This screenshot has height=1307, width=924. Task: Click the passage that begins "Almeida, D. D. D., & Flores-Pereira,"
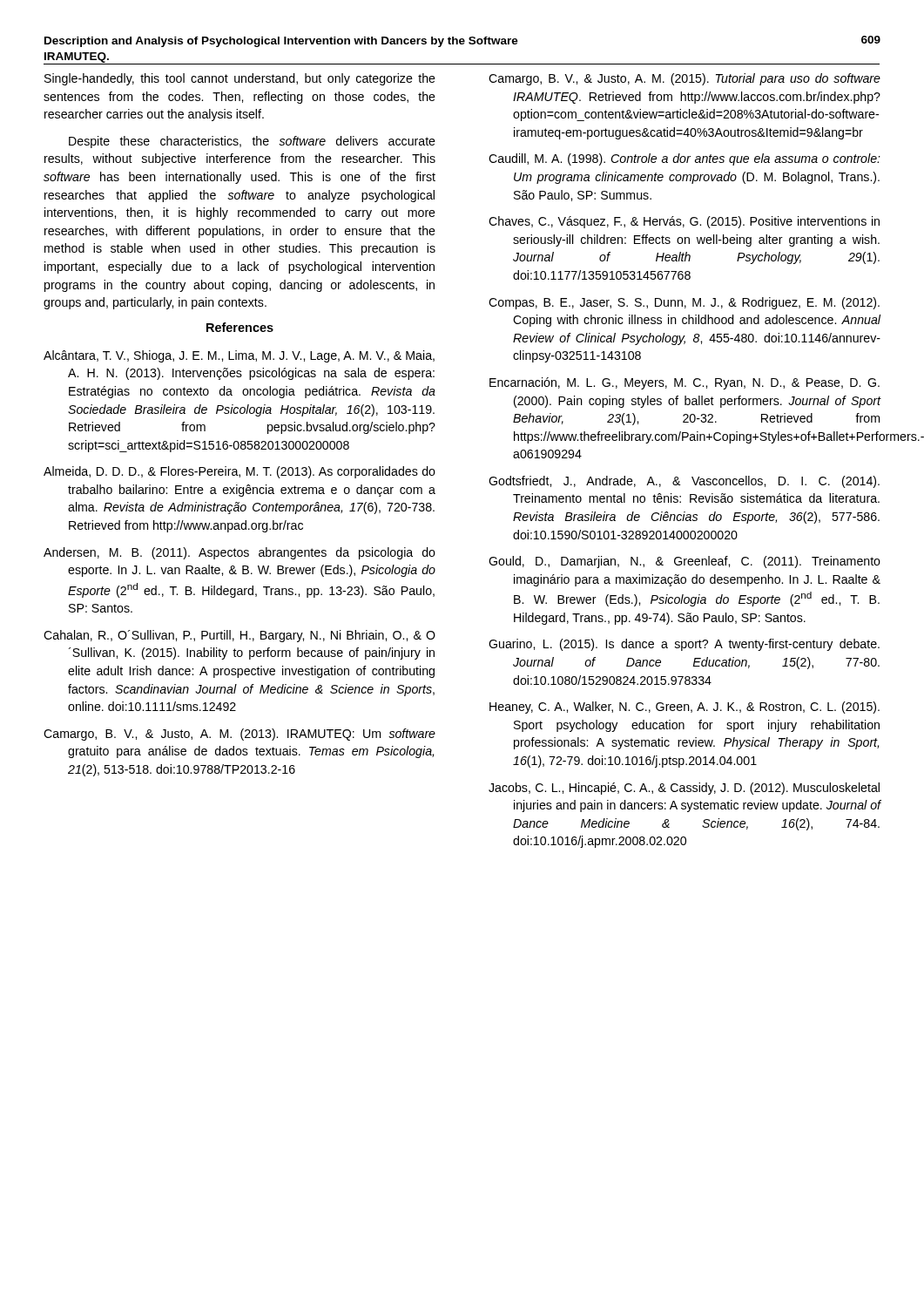240,499
